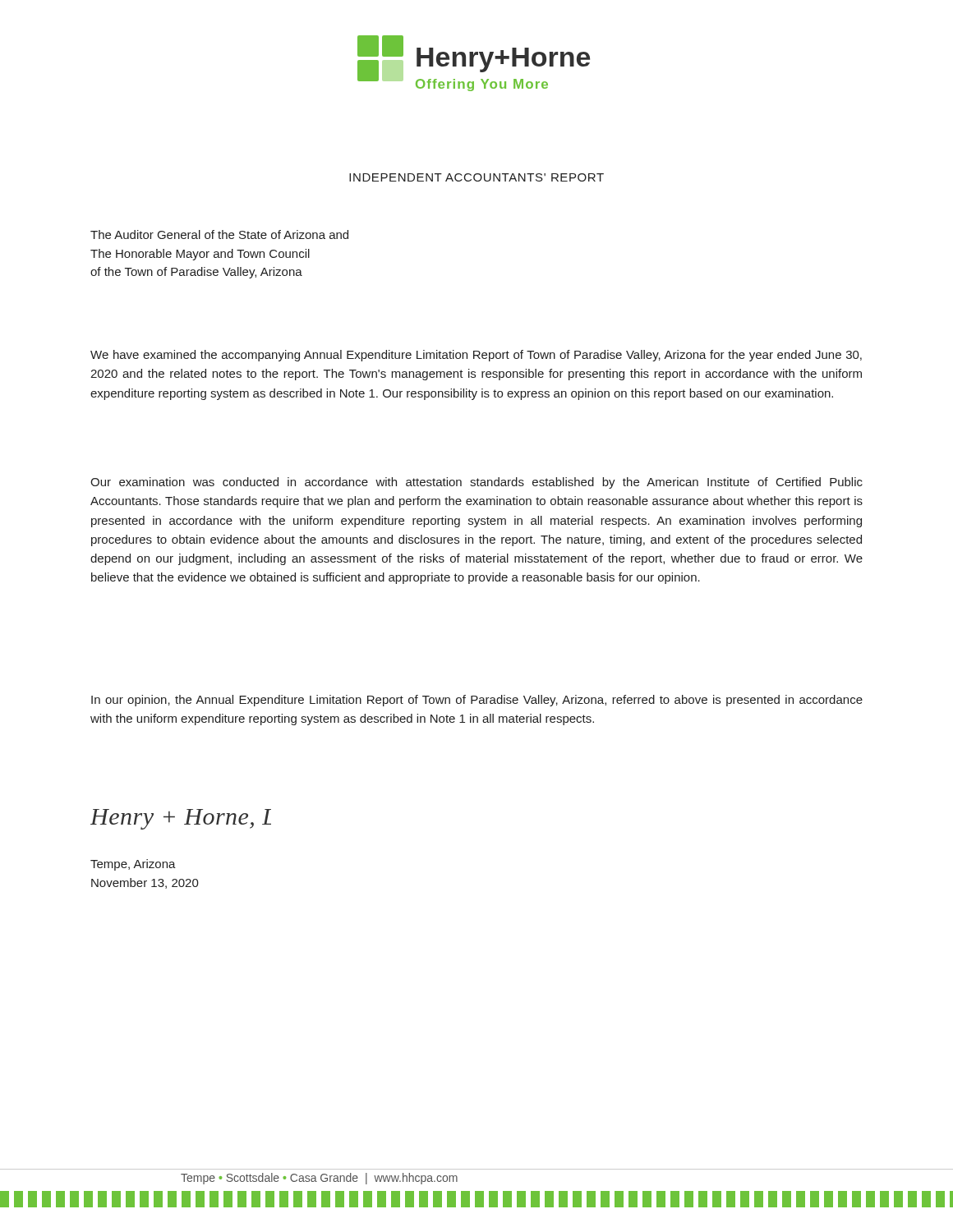This screenshot has width=953, height=1232.
Task: Locate the text starting "The Auditor General of the State"
Action: (220, 253)
